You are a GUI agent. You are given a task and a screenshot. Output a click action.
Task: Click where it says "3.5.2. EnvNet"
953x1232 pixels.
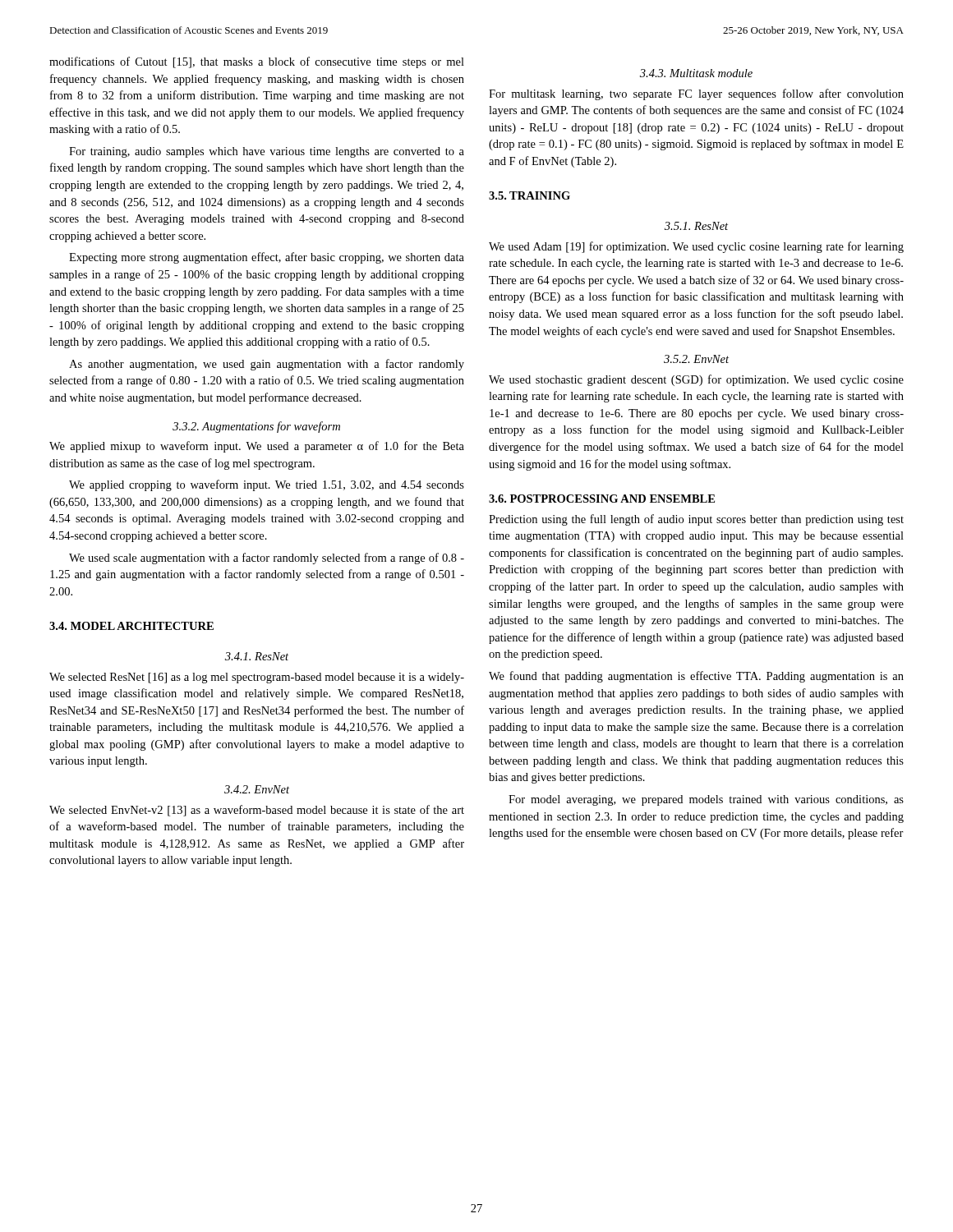(696, 359)
